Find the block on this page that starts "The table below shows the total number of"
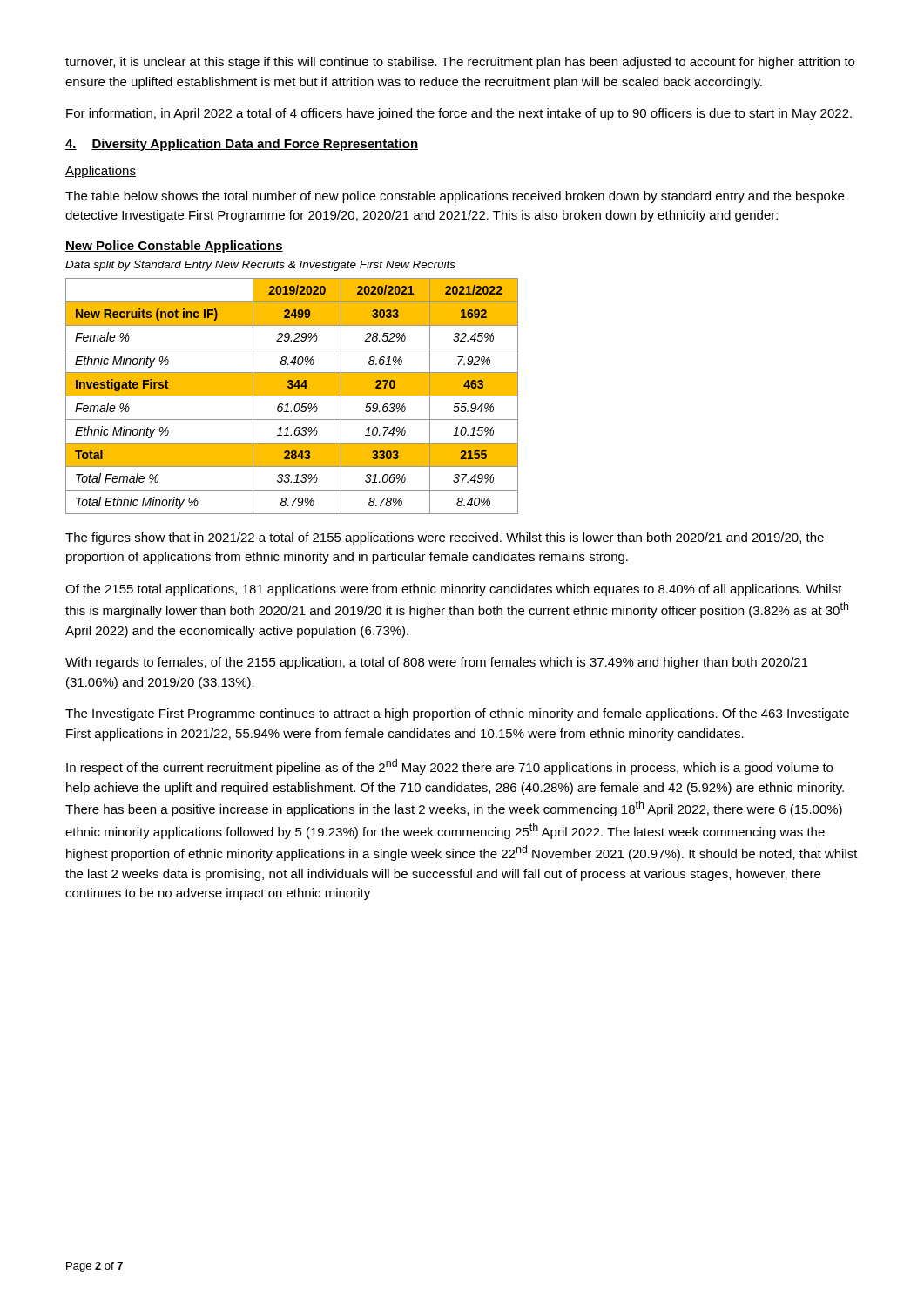924x1307 pixels. [x=462, y=206]
